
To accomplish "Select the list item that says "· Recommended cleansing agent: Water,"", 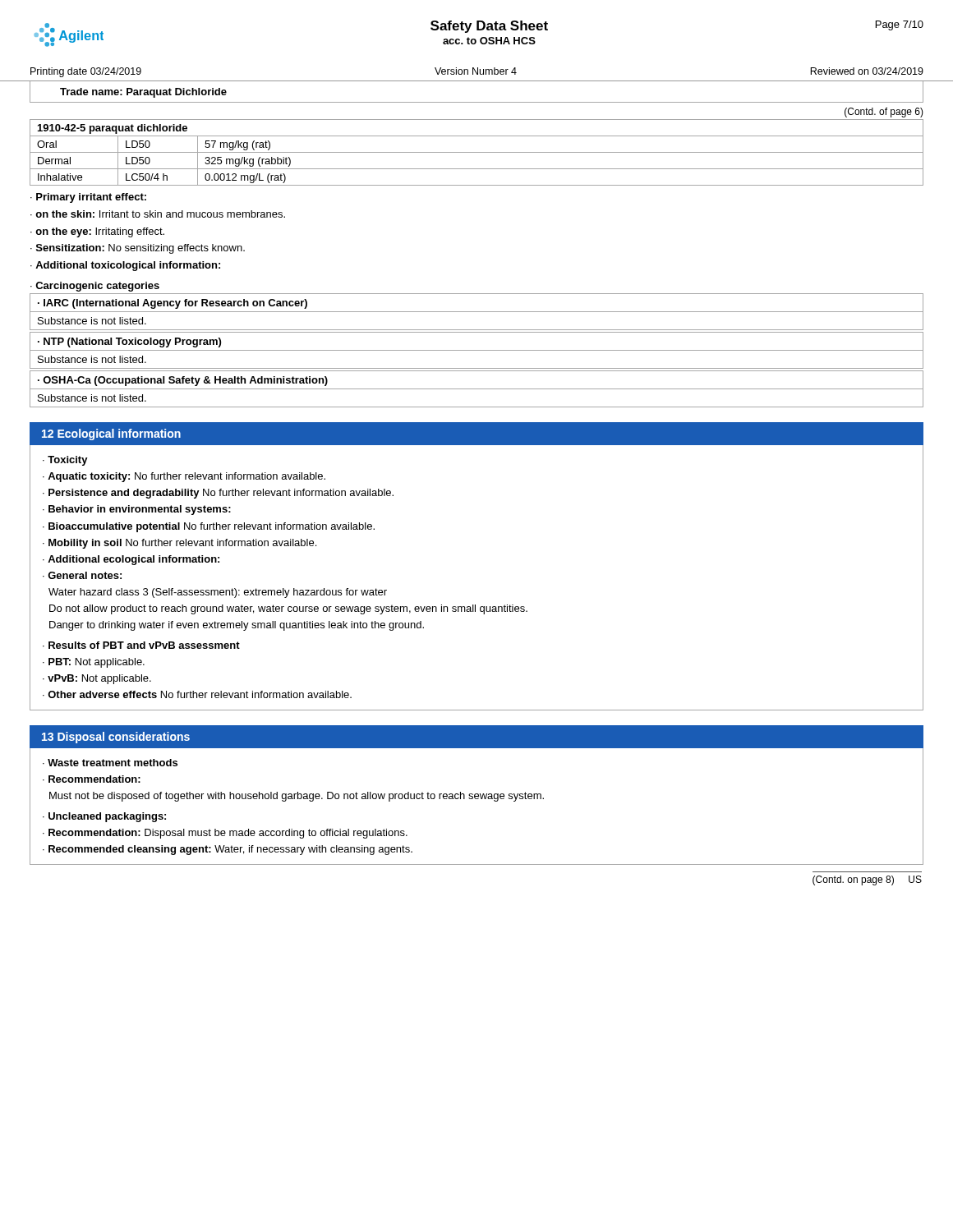I will pos(228,849).
